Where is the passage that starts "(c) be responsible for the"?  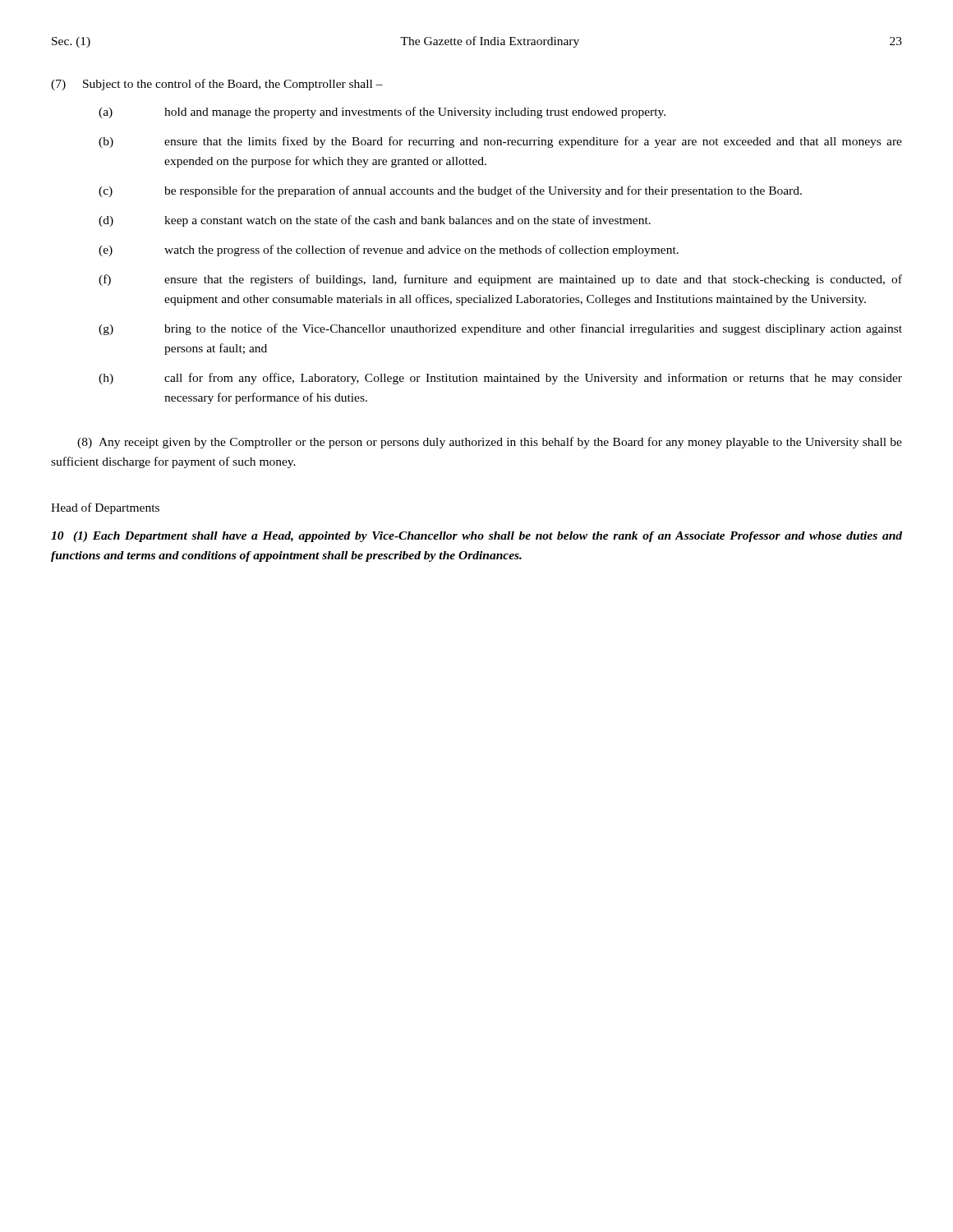click(492, 191)
